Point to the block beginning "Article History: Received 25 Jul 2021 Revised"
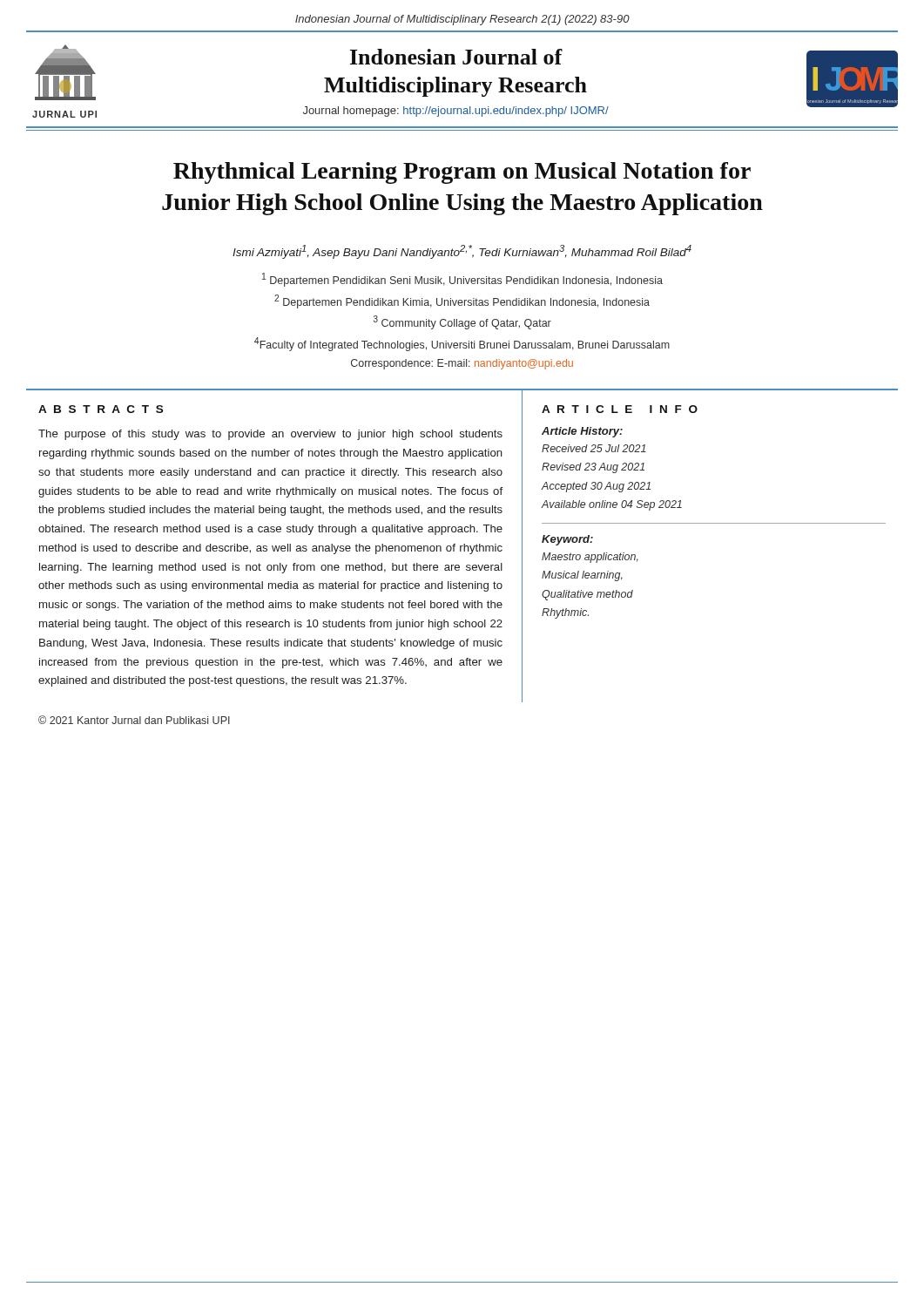This screenshot has height=1307, width=924. [x=582, y=432]
